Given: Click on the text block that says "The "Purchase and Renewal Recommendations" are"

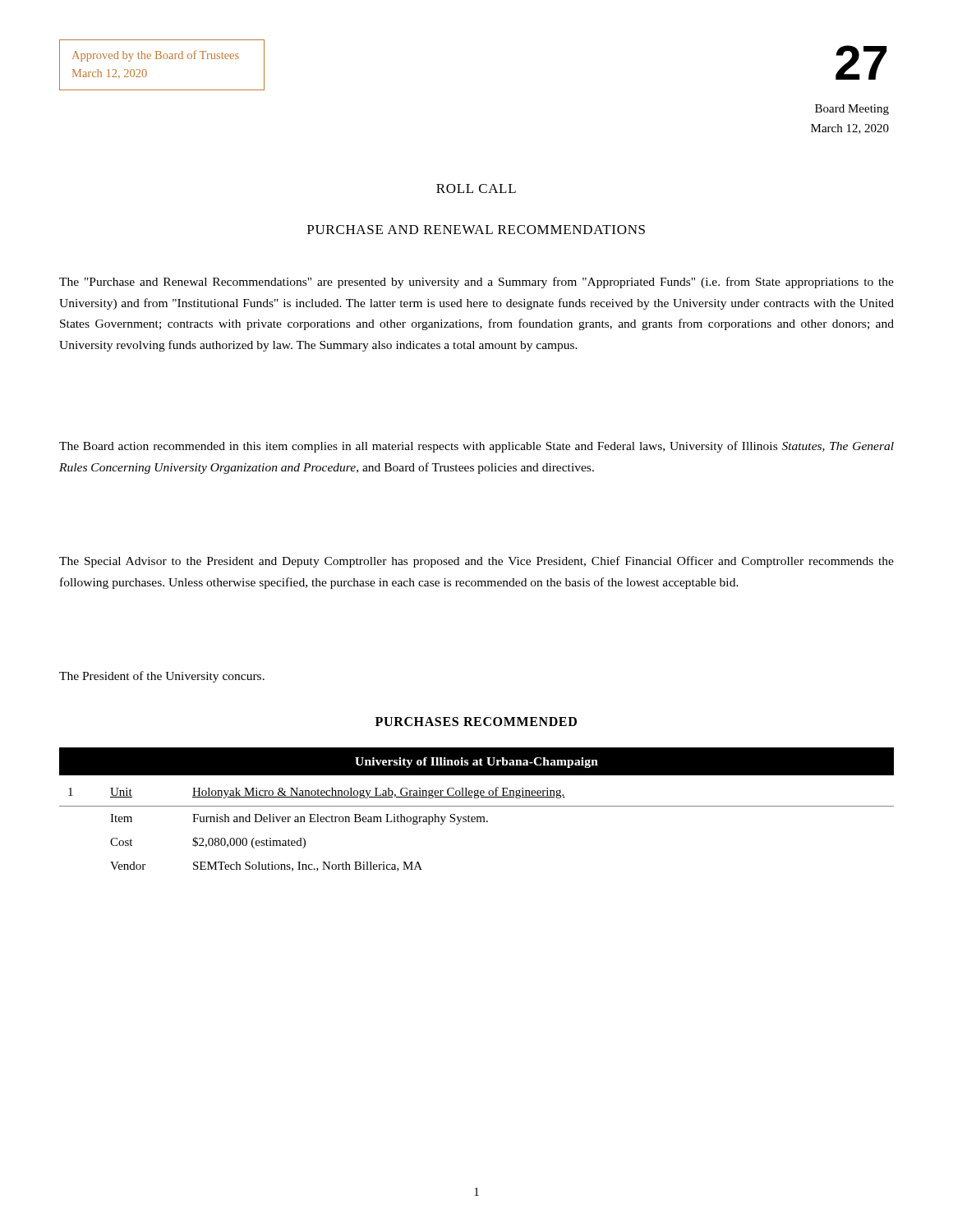Looking at the screenshot, I should pyautogui.click(x=476, y=313).
